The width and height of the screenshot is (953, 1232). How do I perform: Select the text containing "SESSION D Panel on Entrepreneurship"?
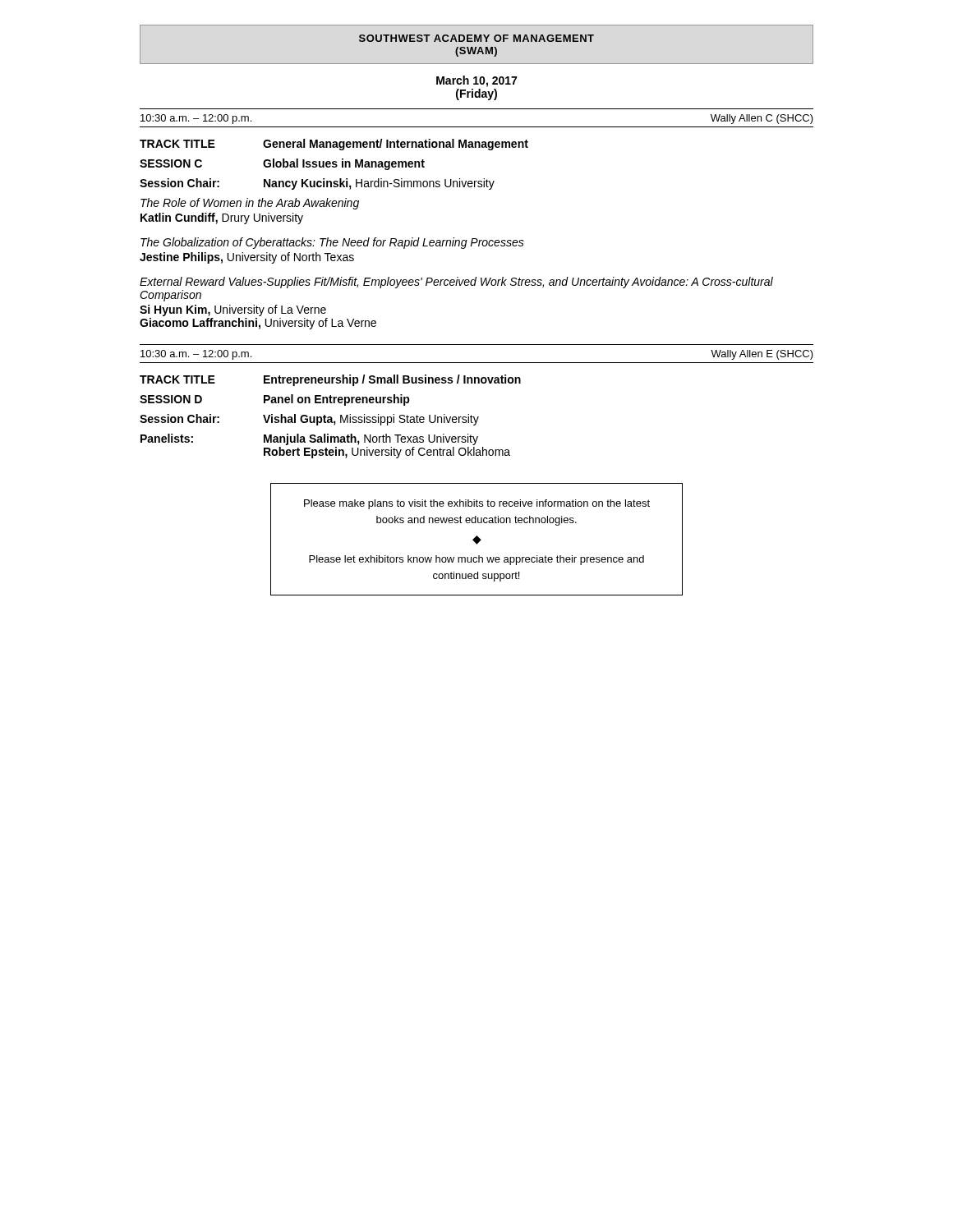pyautogui.click(x=275, y=400)
